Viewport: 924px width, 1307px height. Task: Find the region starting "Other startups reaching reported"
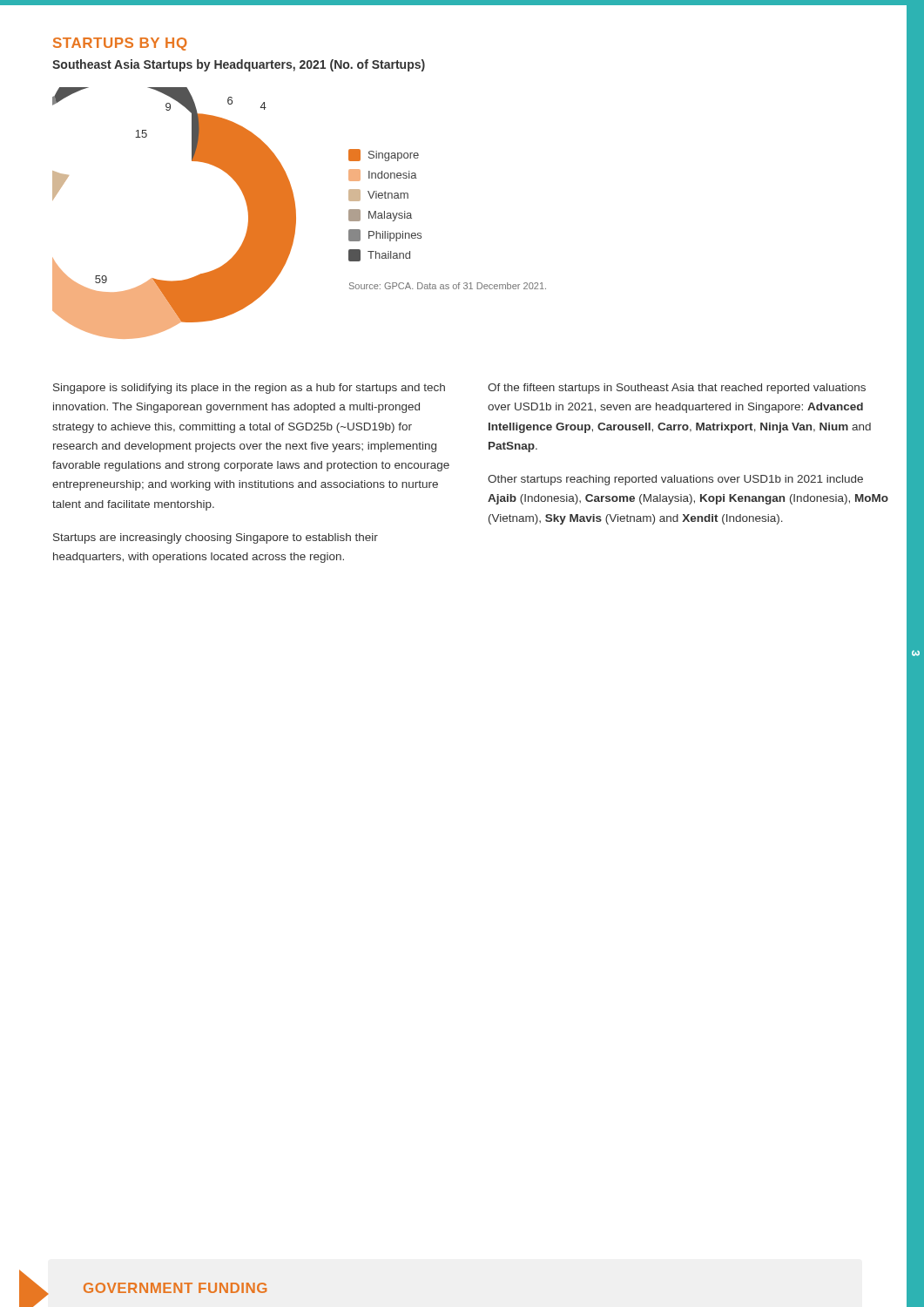pyautogui.click(x=688, y=498)
